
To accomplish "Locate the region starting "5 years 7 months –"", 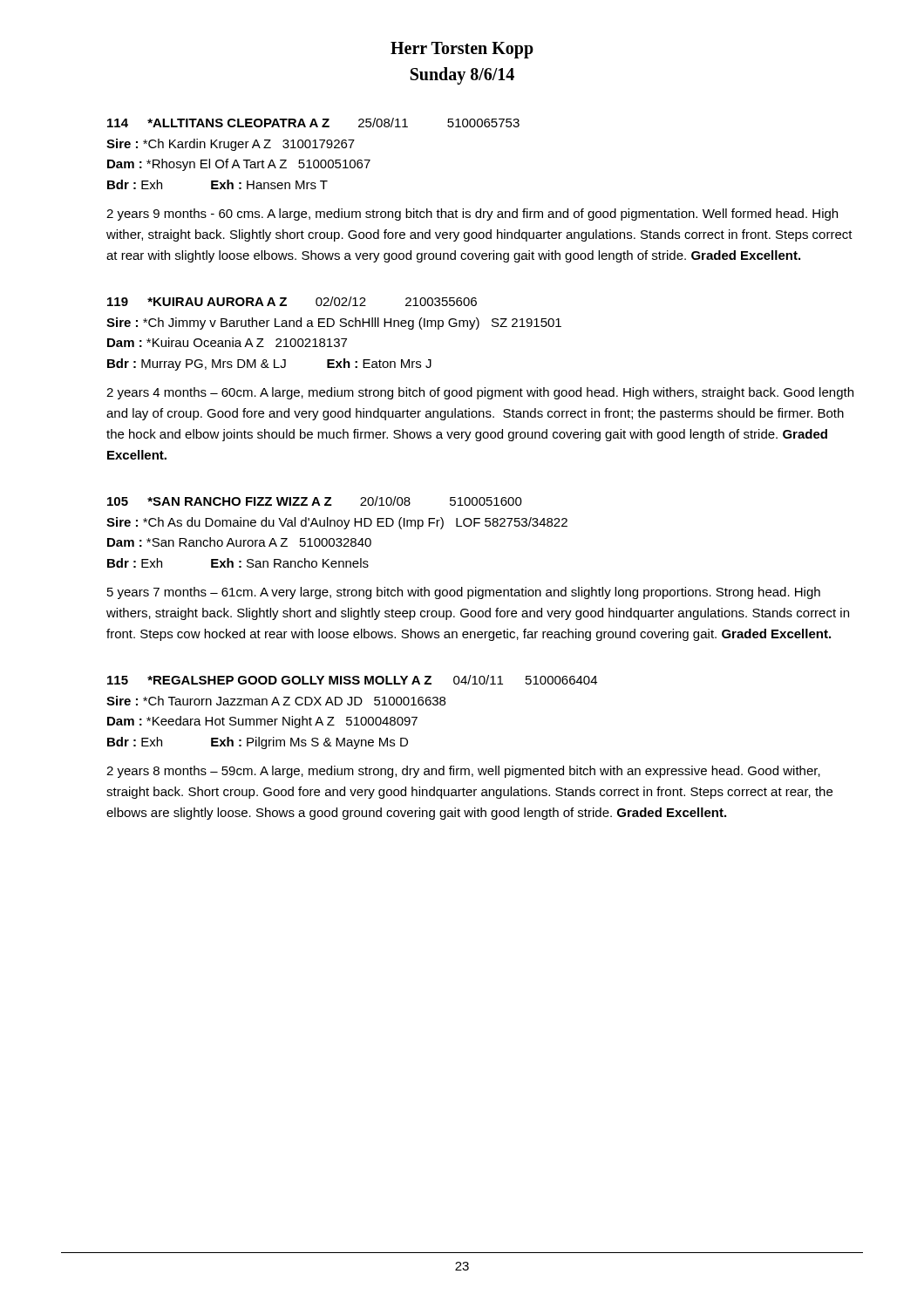I will tap(478, 613).
